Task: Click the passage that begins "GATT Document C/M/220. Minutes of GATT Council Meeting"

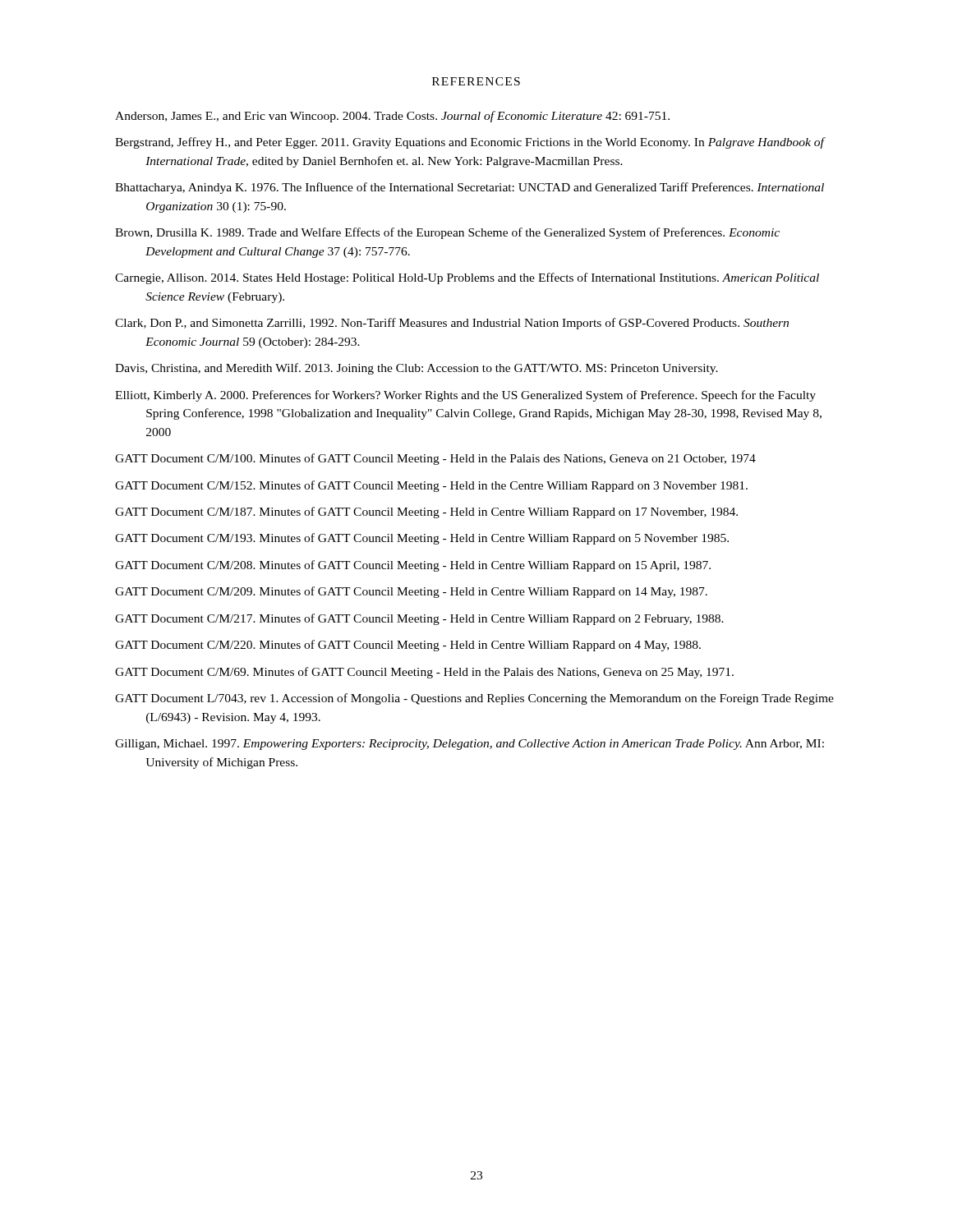Action: [x=408, y=645]
